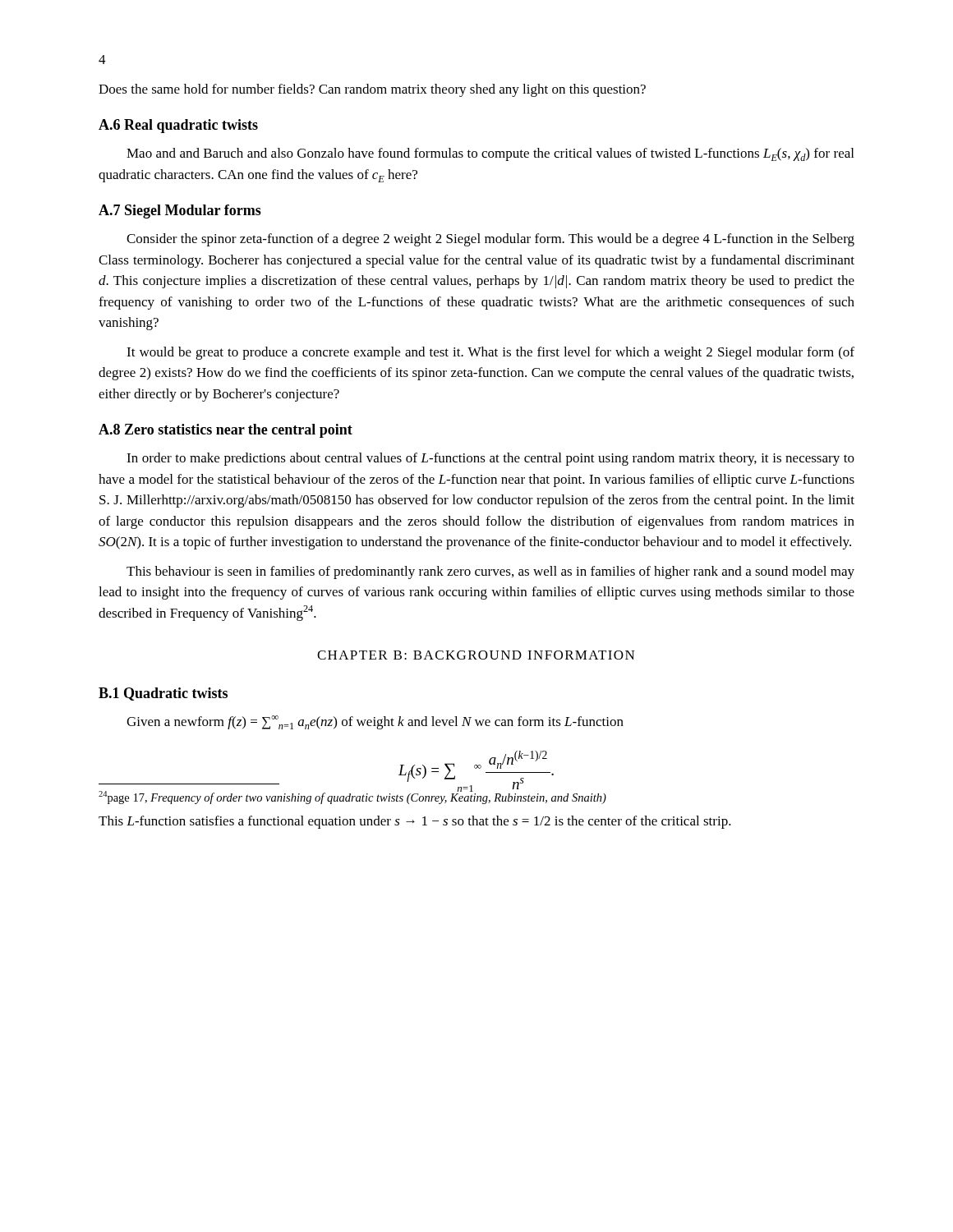Find the block starting "Does the same hold for number fields? Can"
The width and height of the screenshot is (953, 1232).
point(476,89)
